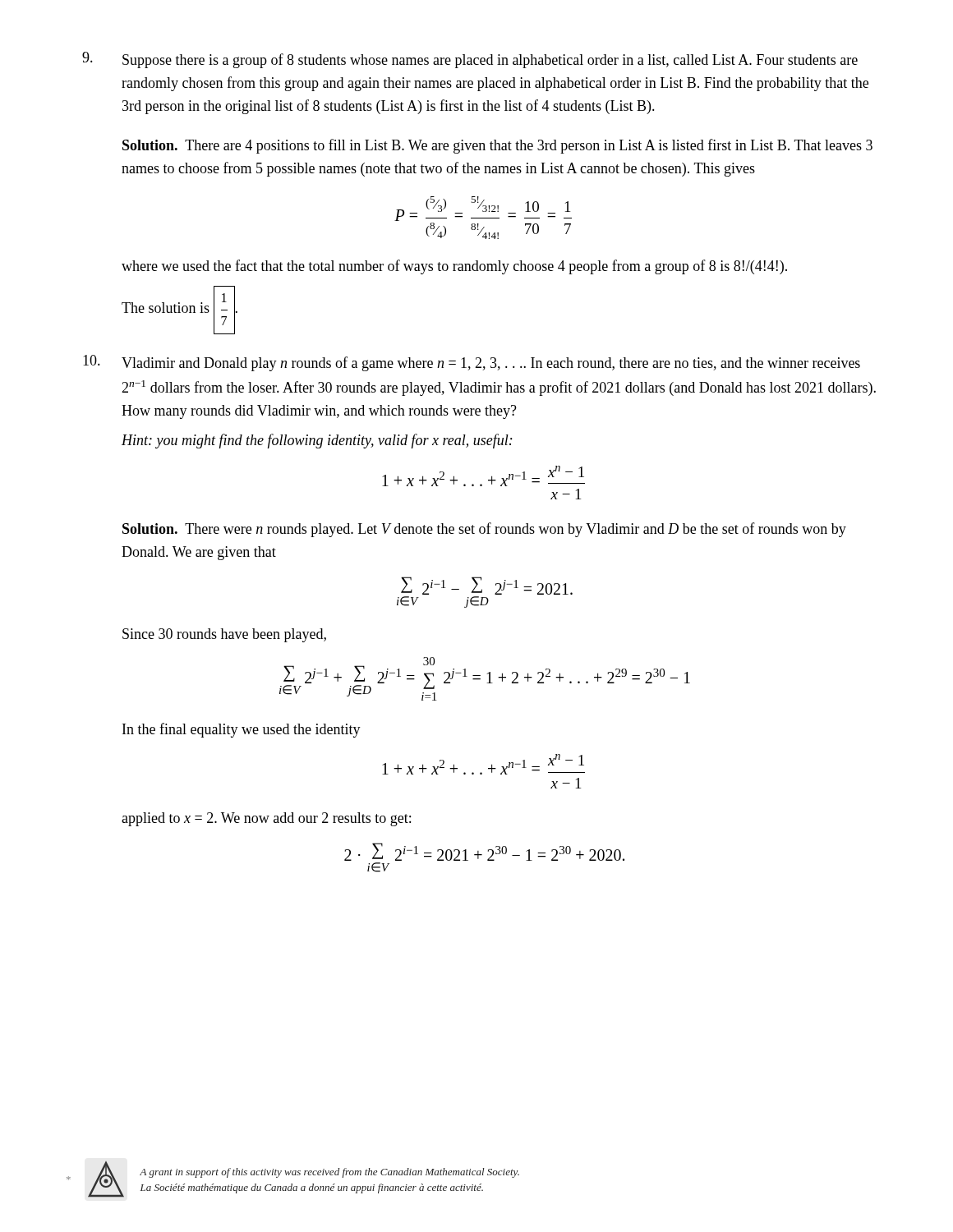Click the formula that begins "P = (5⁄3) (8⁄4) = 5!⁄3!2!"
Screen dimensions: 1232x953
pos(483,218)
